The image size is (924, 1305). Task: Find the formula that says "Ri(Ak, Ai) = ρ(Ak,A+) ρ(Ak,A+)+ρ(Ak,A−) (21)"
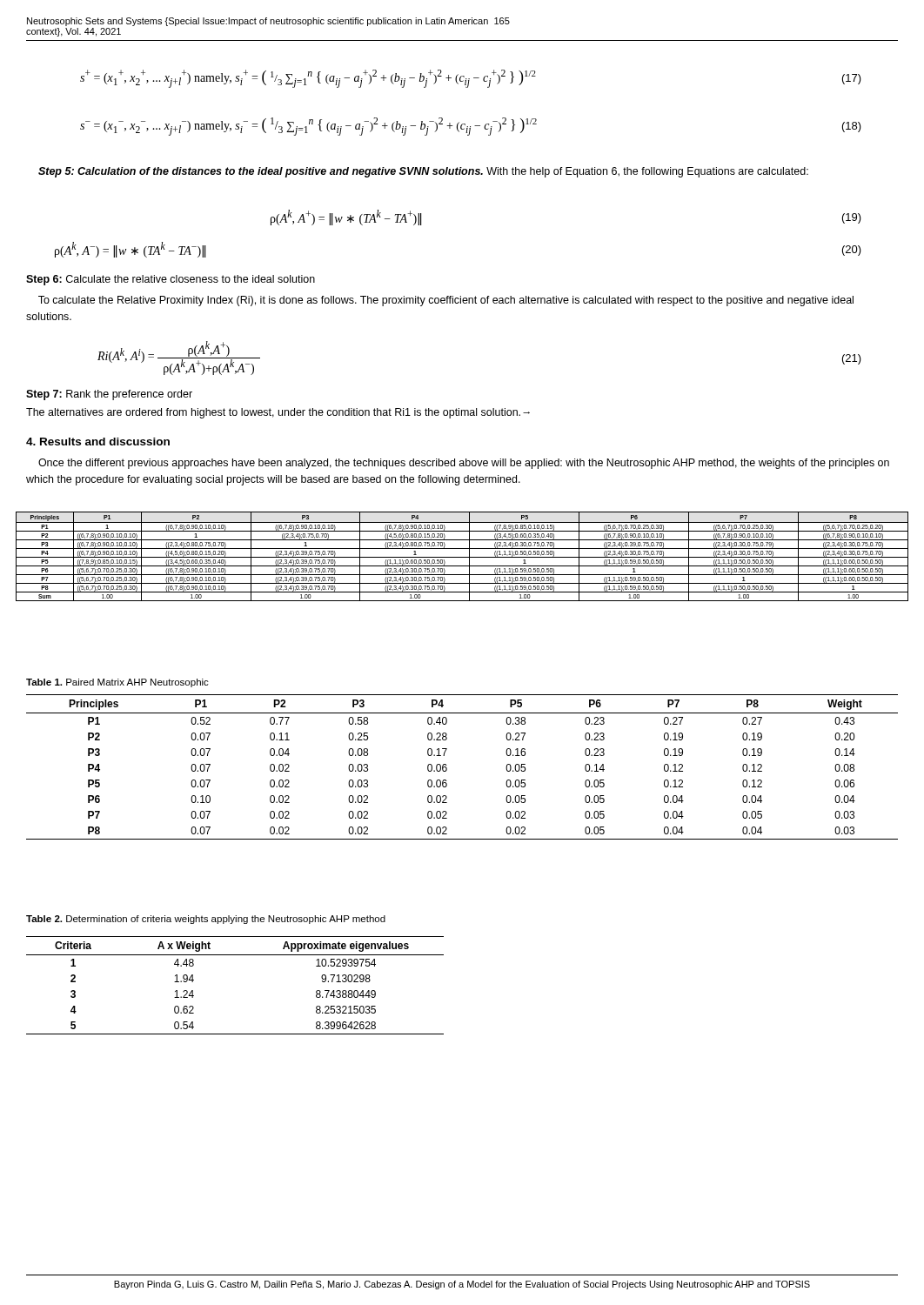[x=208, y=358]
